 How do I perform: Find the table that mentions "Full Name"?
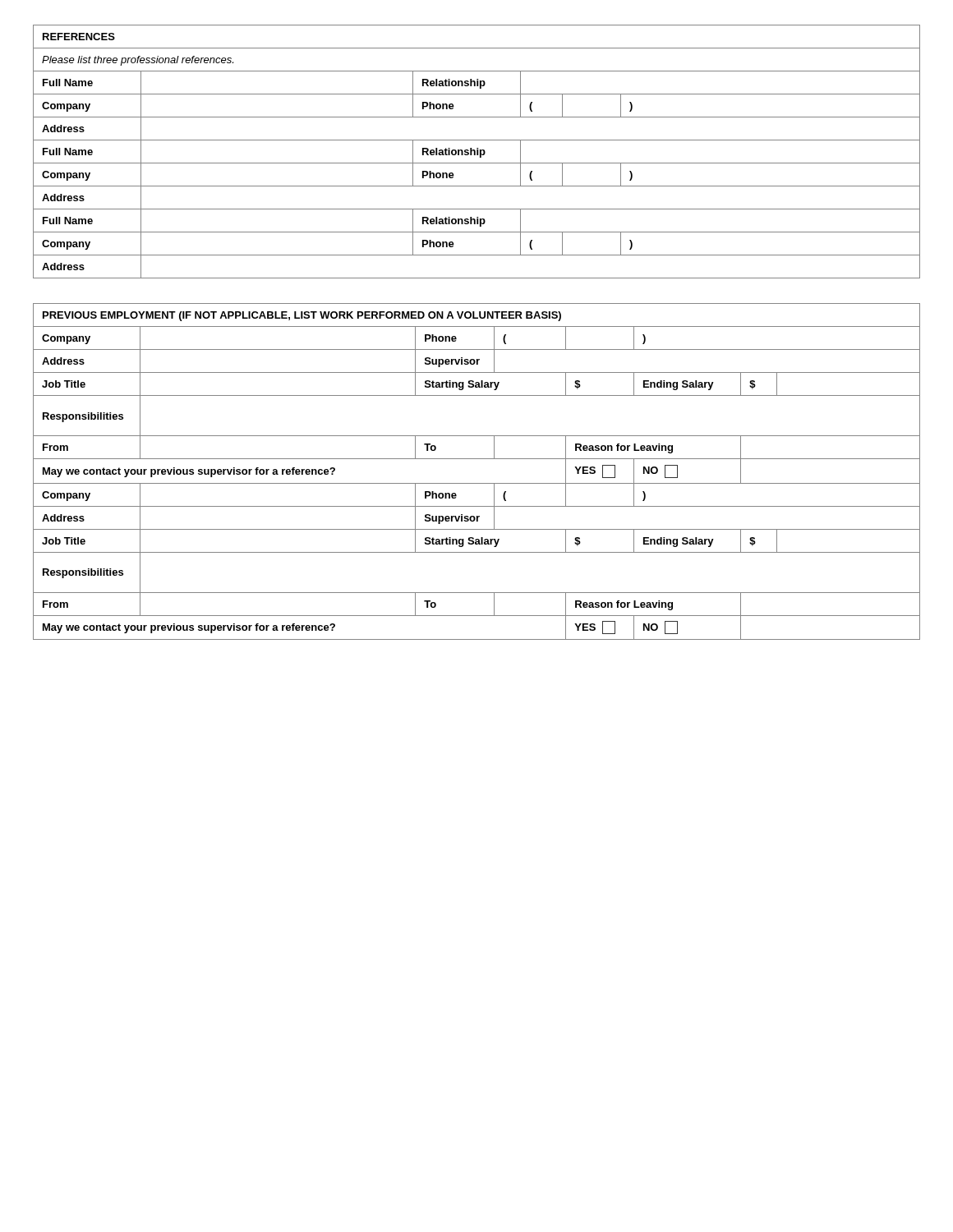click(476, 152)
